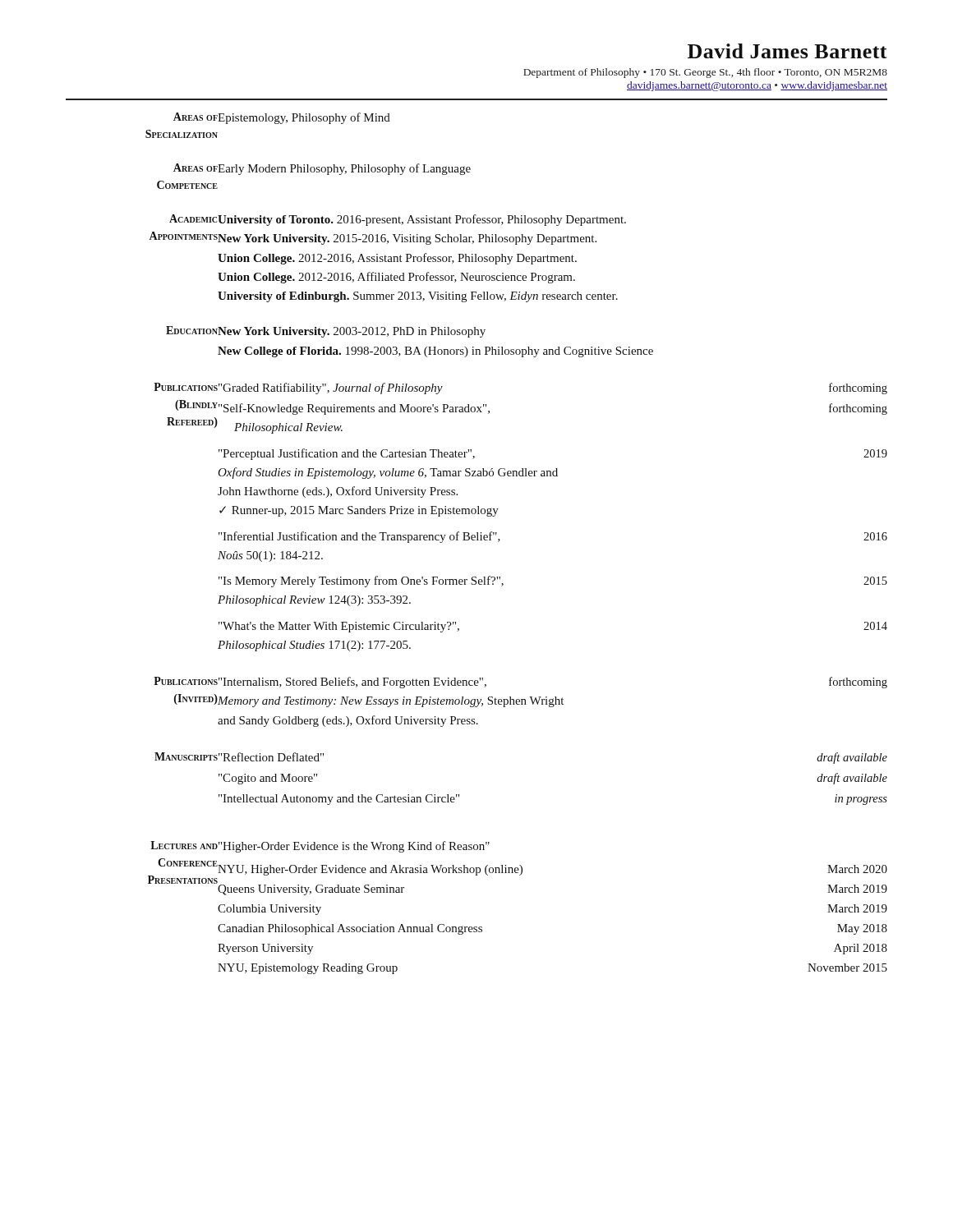Click on the passage starting ""Graded Ratifiability", Journal"

click(x=339, y=388)
